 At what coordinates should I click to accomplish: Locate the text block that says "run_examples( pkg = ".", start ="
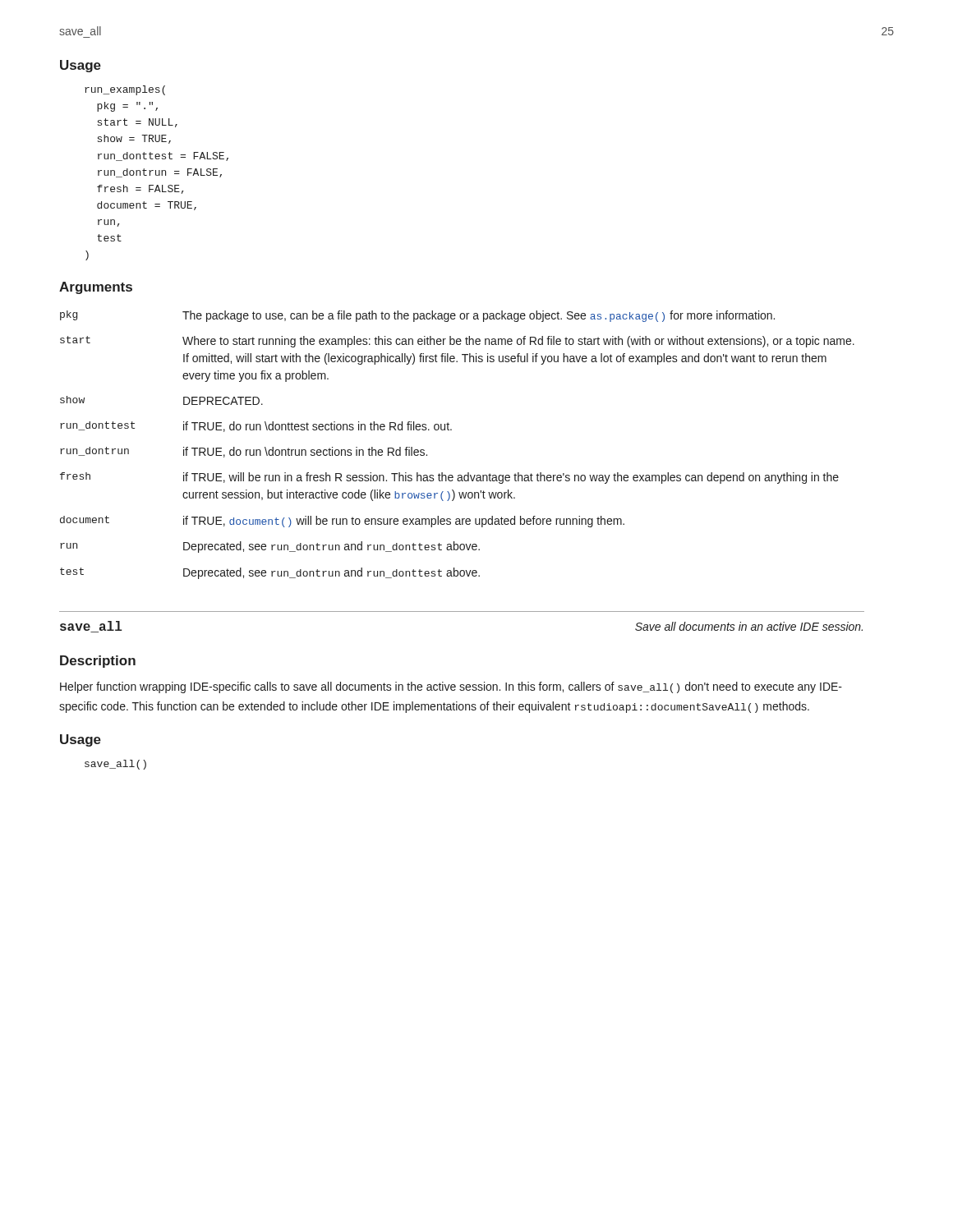[125, 90]
